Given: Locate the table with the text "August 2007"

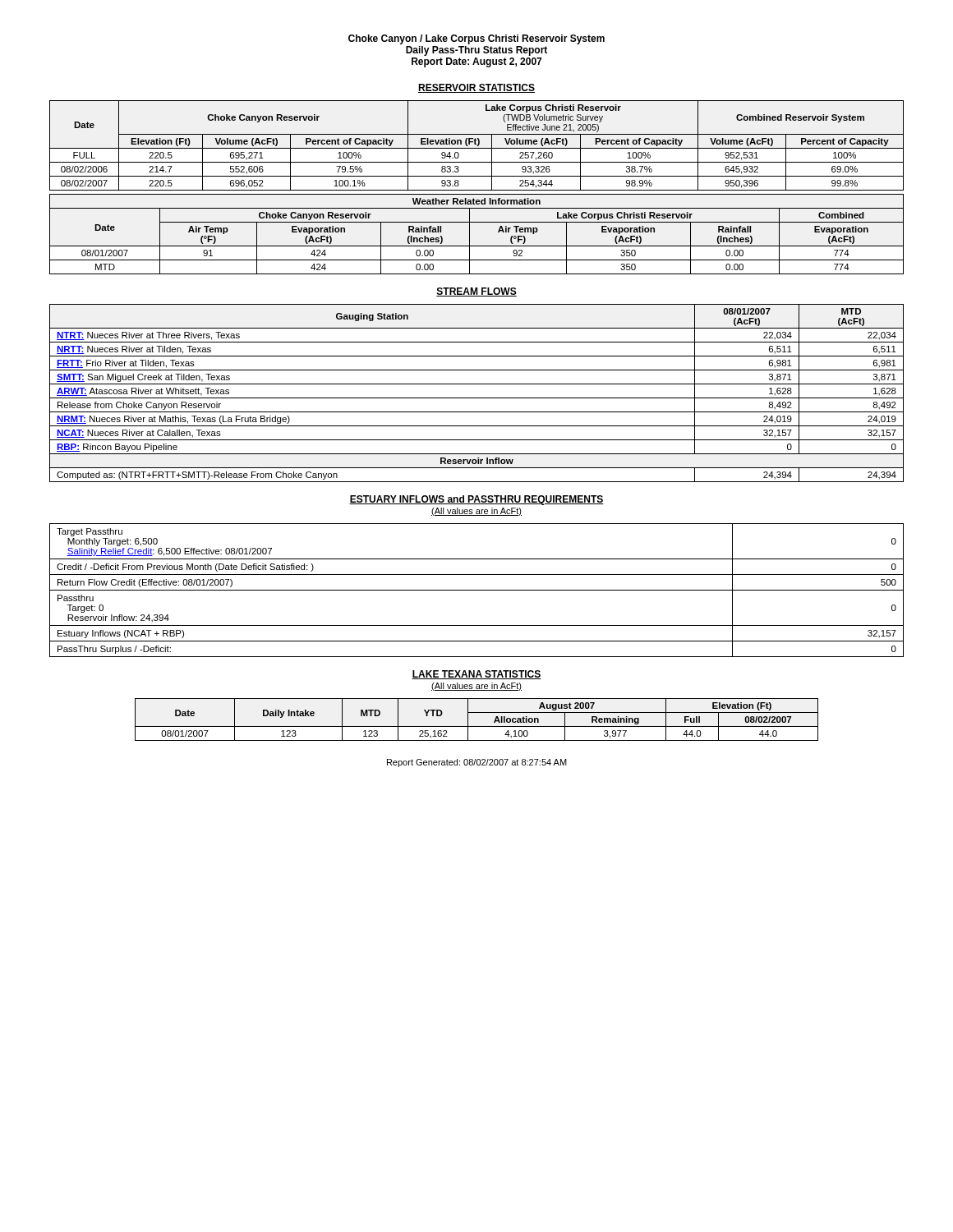Looking at the screenshot, I should 476,719.
